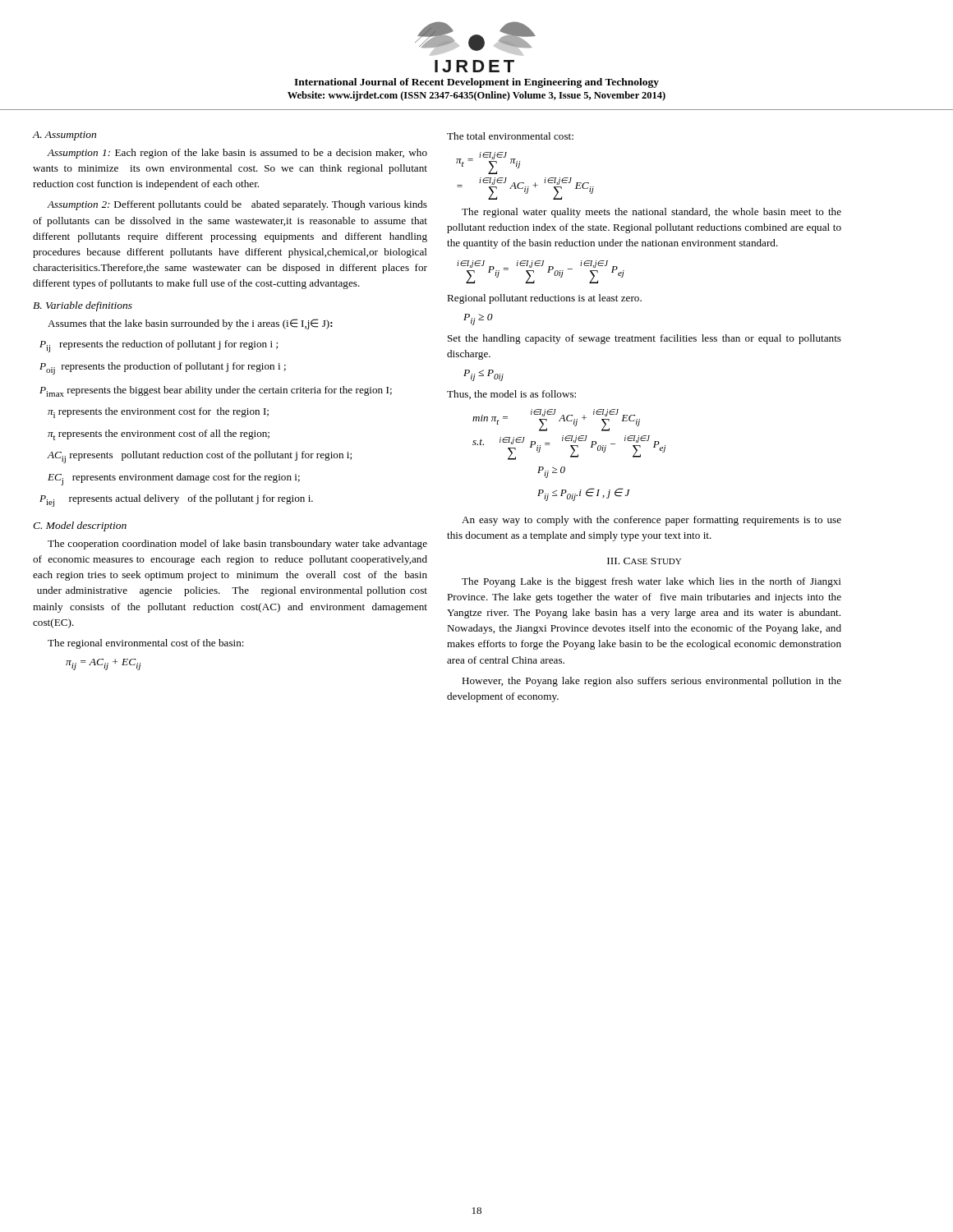Find the region starting "Pij ≤ P0ij"
The image size is (953, 1232).
point(483,373)
